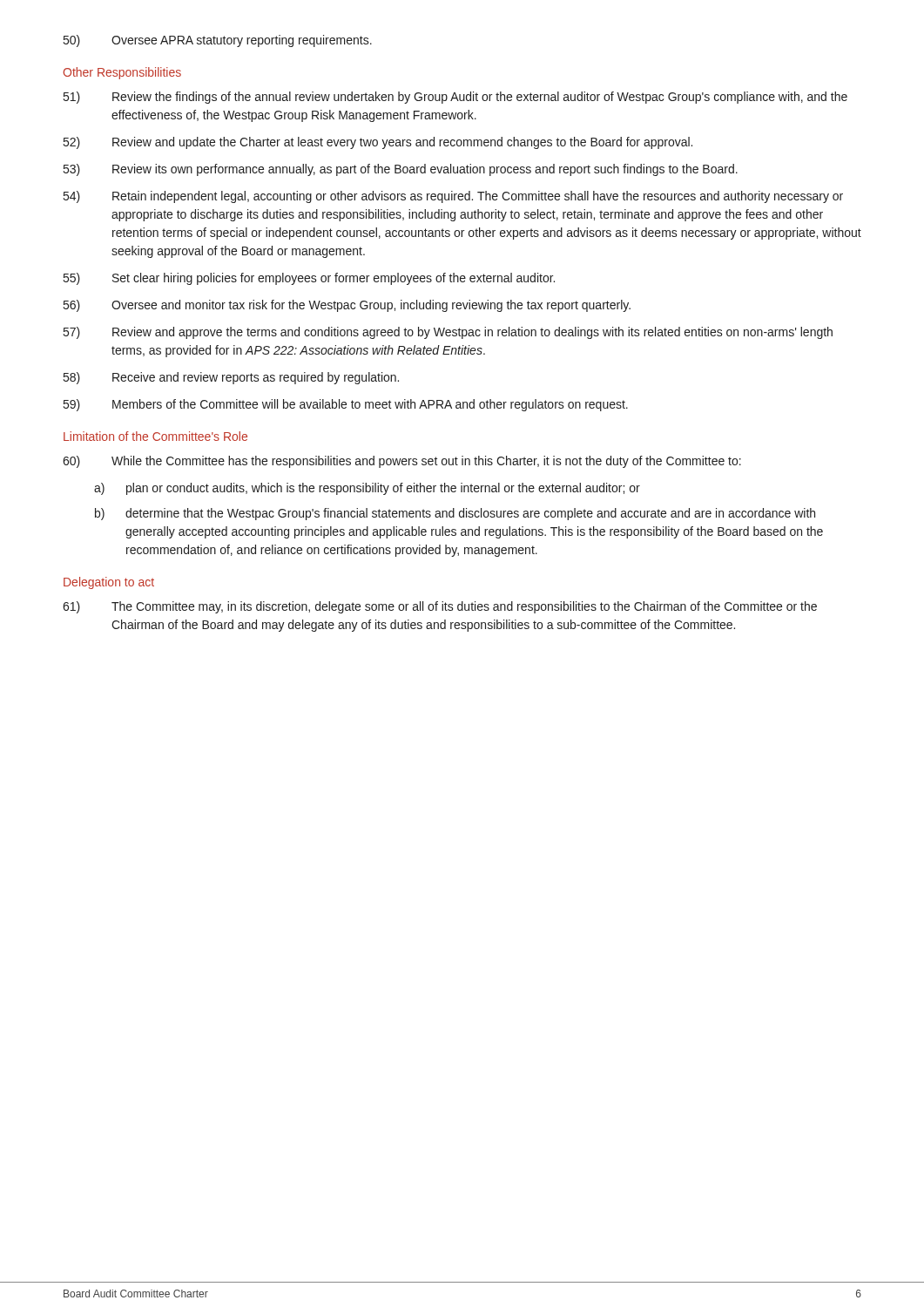Find the block on this page that starts "a) plan or conduct audits, which is the"

[478, 488]
